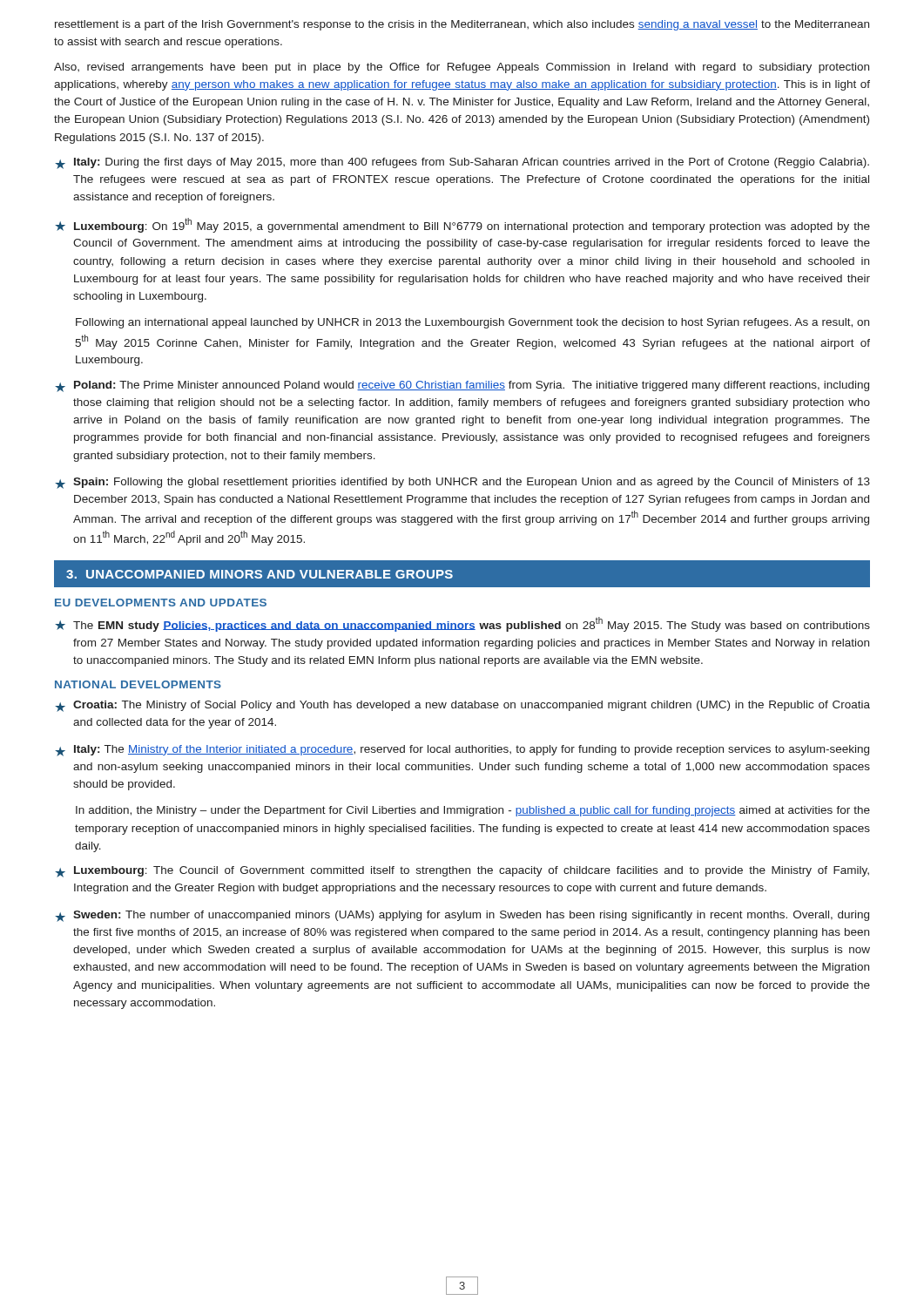Select the text block containing "Also, revised arrangements have been"

point(462,102)
